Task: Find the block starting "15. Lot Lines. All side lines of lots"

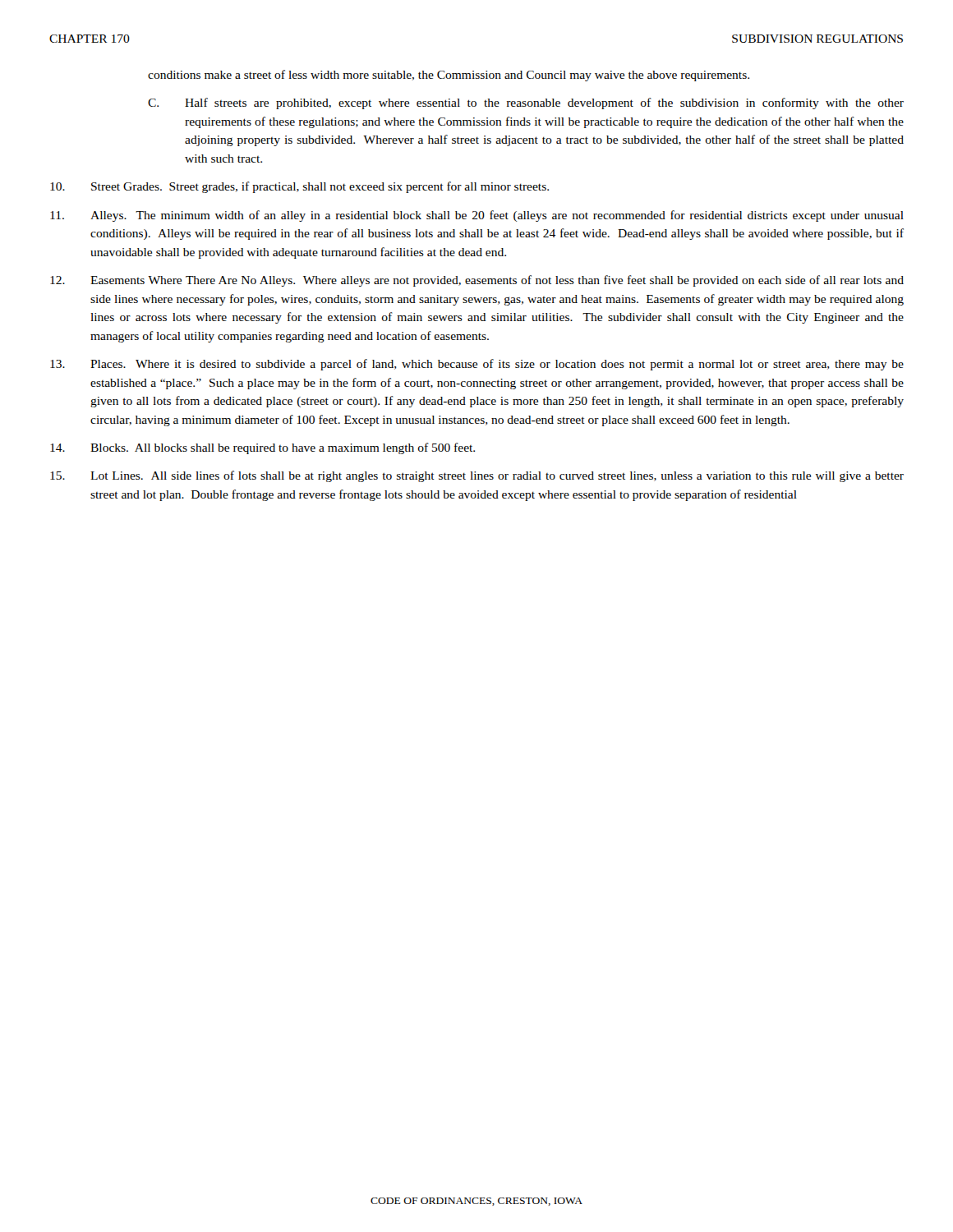Action: click(x=476, y=485)
